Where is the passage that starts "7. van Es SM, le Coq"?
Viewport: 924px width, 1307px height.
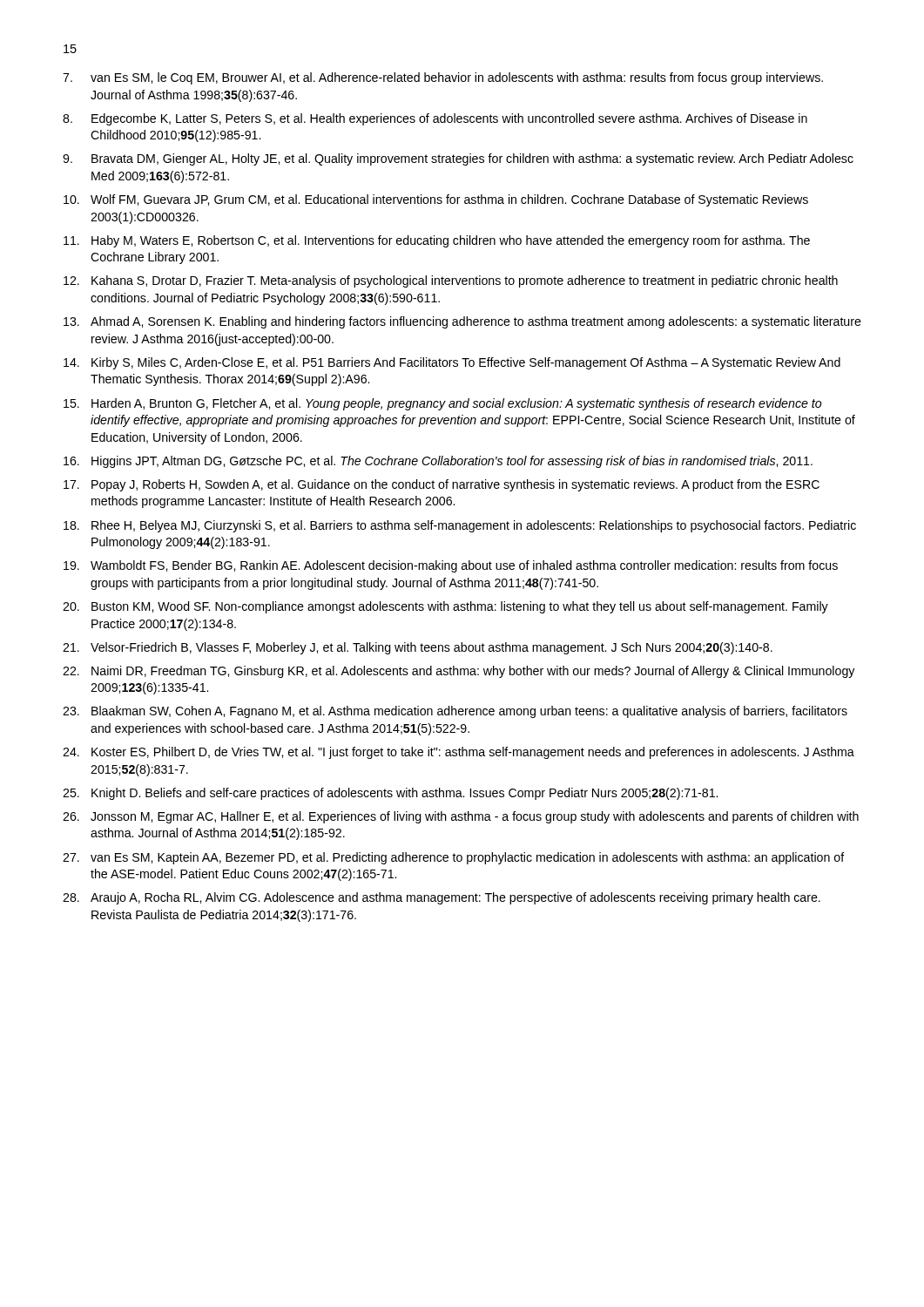tap(462, 87)
